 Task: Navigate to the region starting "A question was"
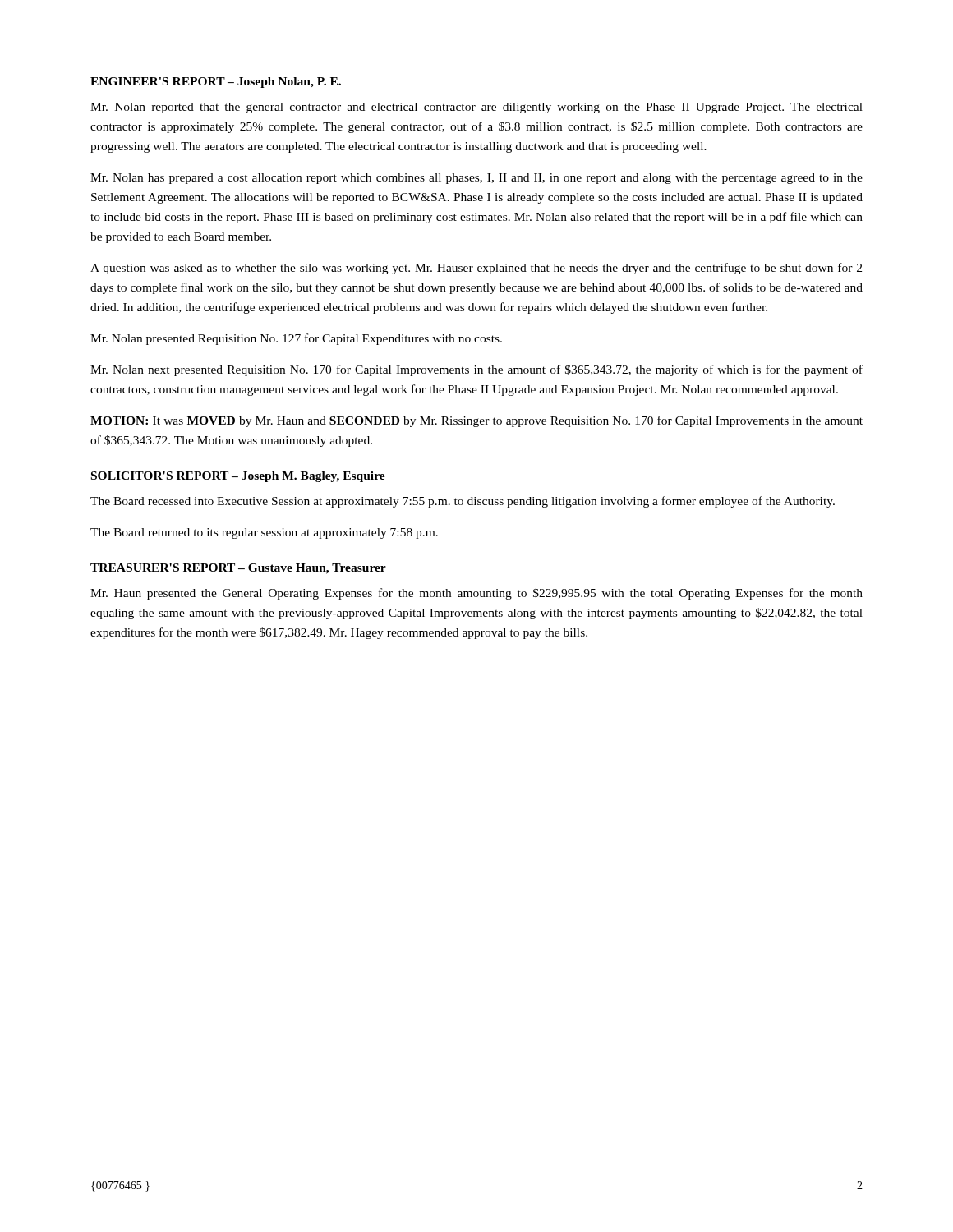(x=476, y=287)
